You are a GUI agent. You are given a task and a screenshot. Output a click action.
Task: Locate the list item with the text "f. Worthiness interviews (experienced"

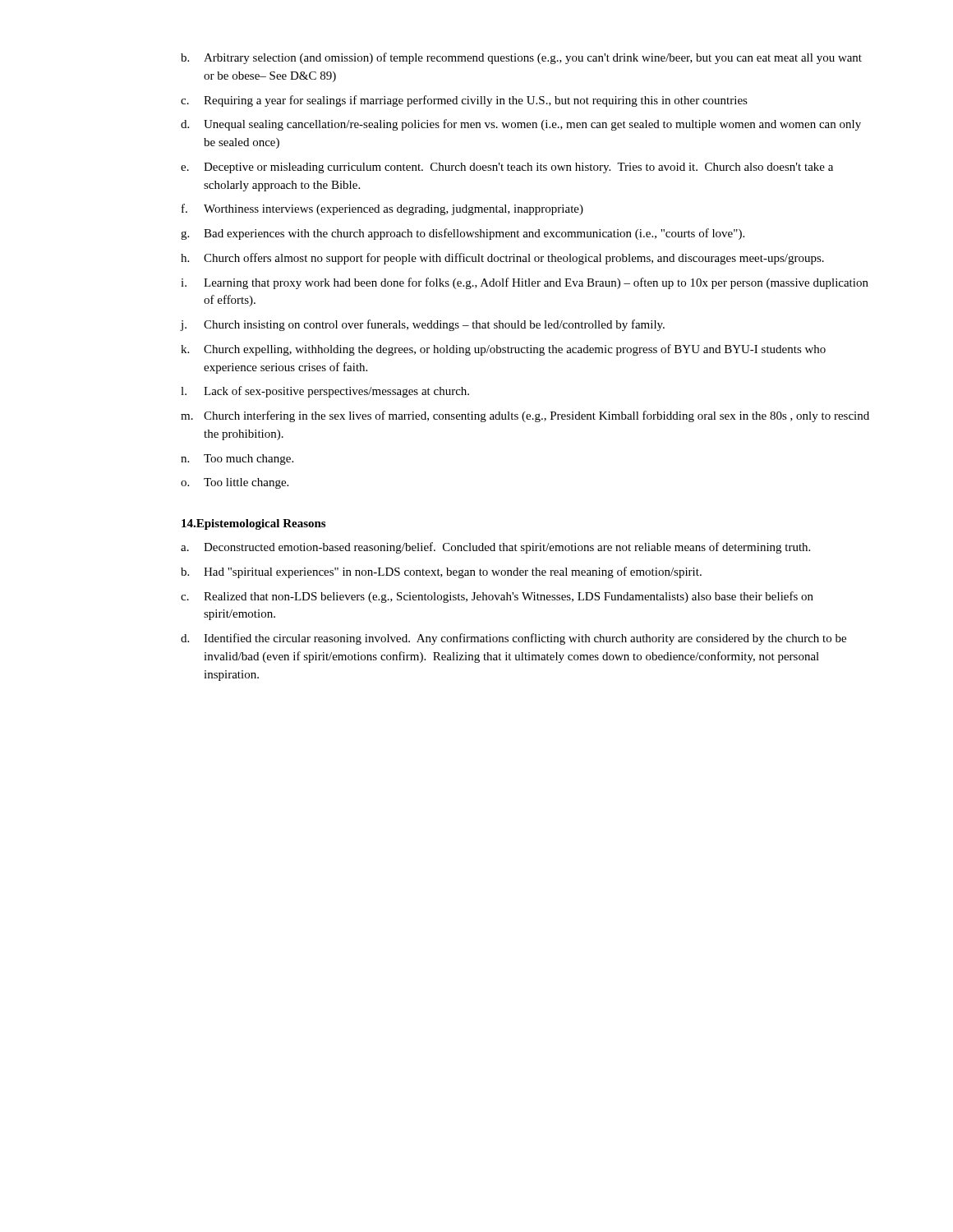pyautogui.click(x=526, y=210)
